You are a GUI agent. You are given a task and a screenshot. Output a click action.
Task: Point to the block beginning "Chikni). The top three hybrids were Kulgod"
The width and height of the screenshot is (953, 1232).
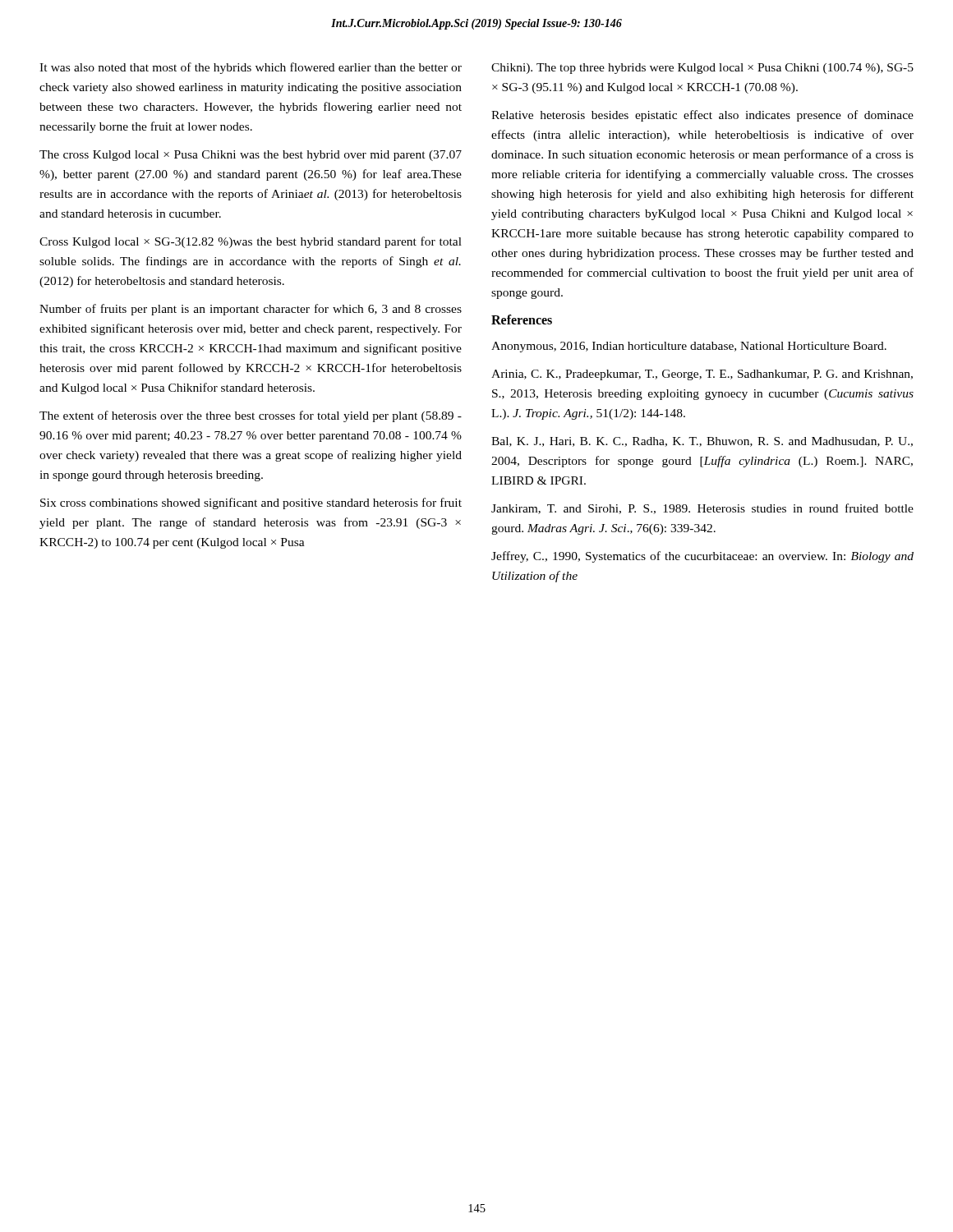click(702, 77)
